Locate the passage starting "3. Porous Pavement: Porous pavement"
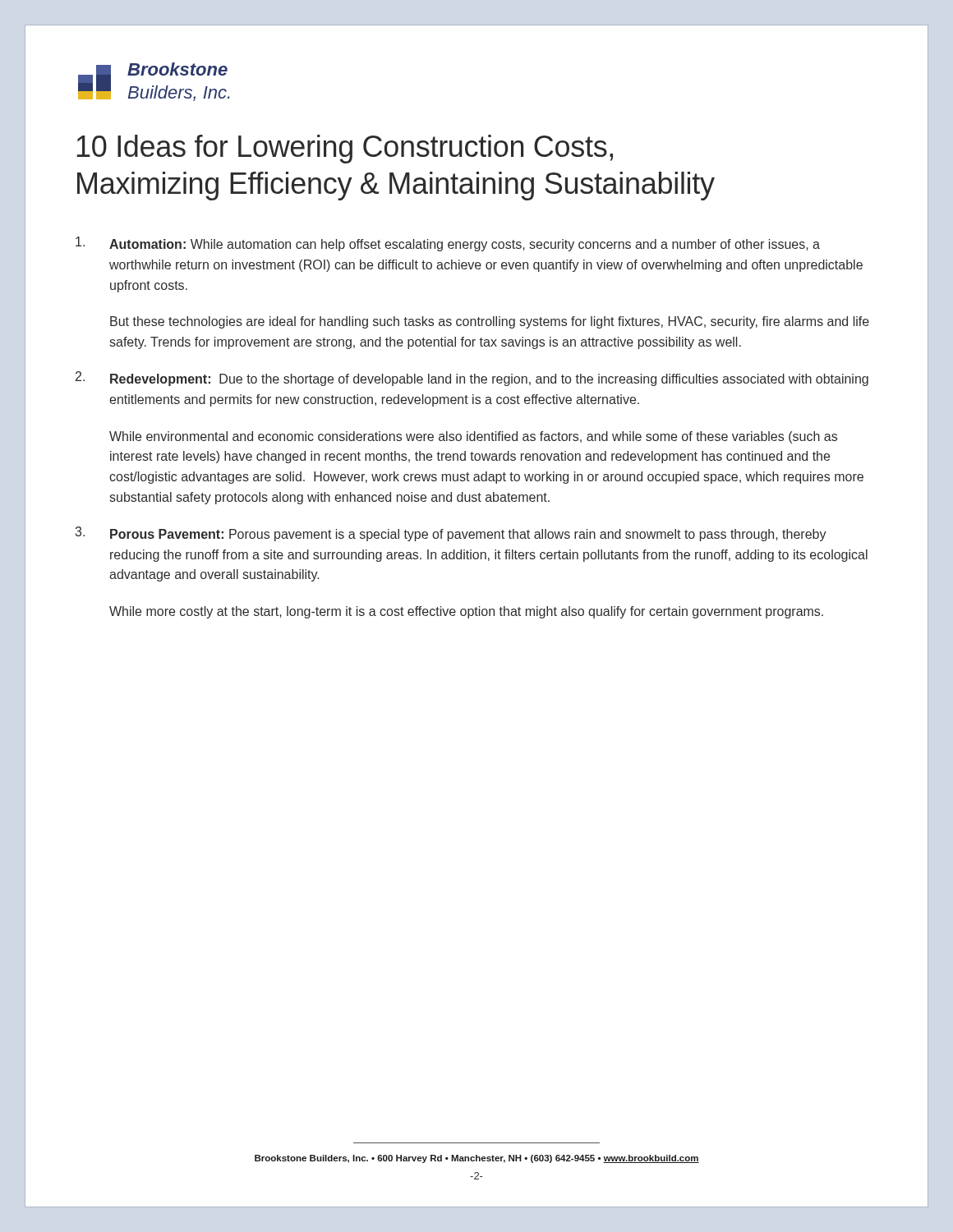Screen dimensions: 1232x953 pos(476,555)
